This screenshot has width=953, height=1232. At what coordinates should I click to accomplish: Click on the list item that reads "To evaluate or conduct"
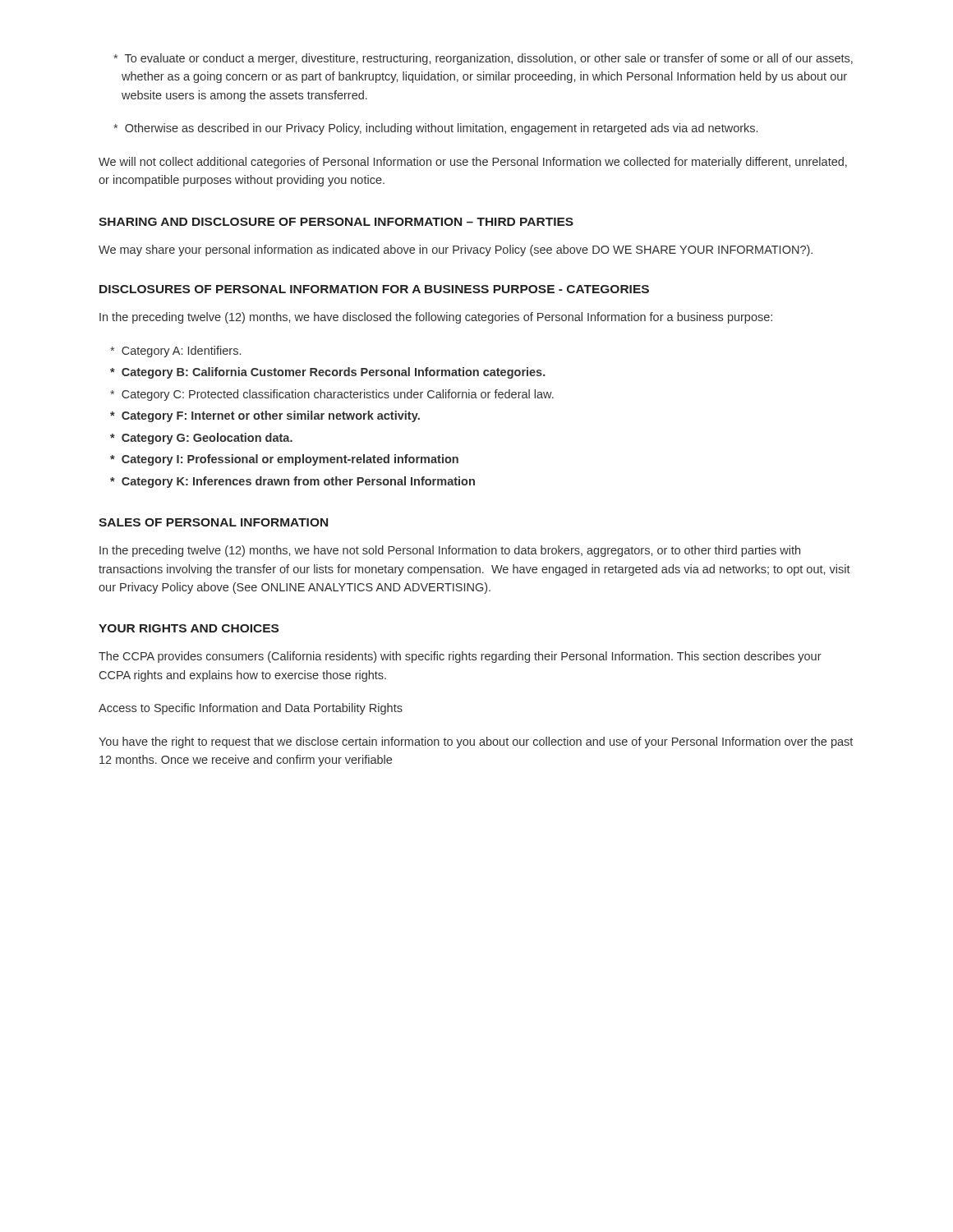coord(482,77)
